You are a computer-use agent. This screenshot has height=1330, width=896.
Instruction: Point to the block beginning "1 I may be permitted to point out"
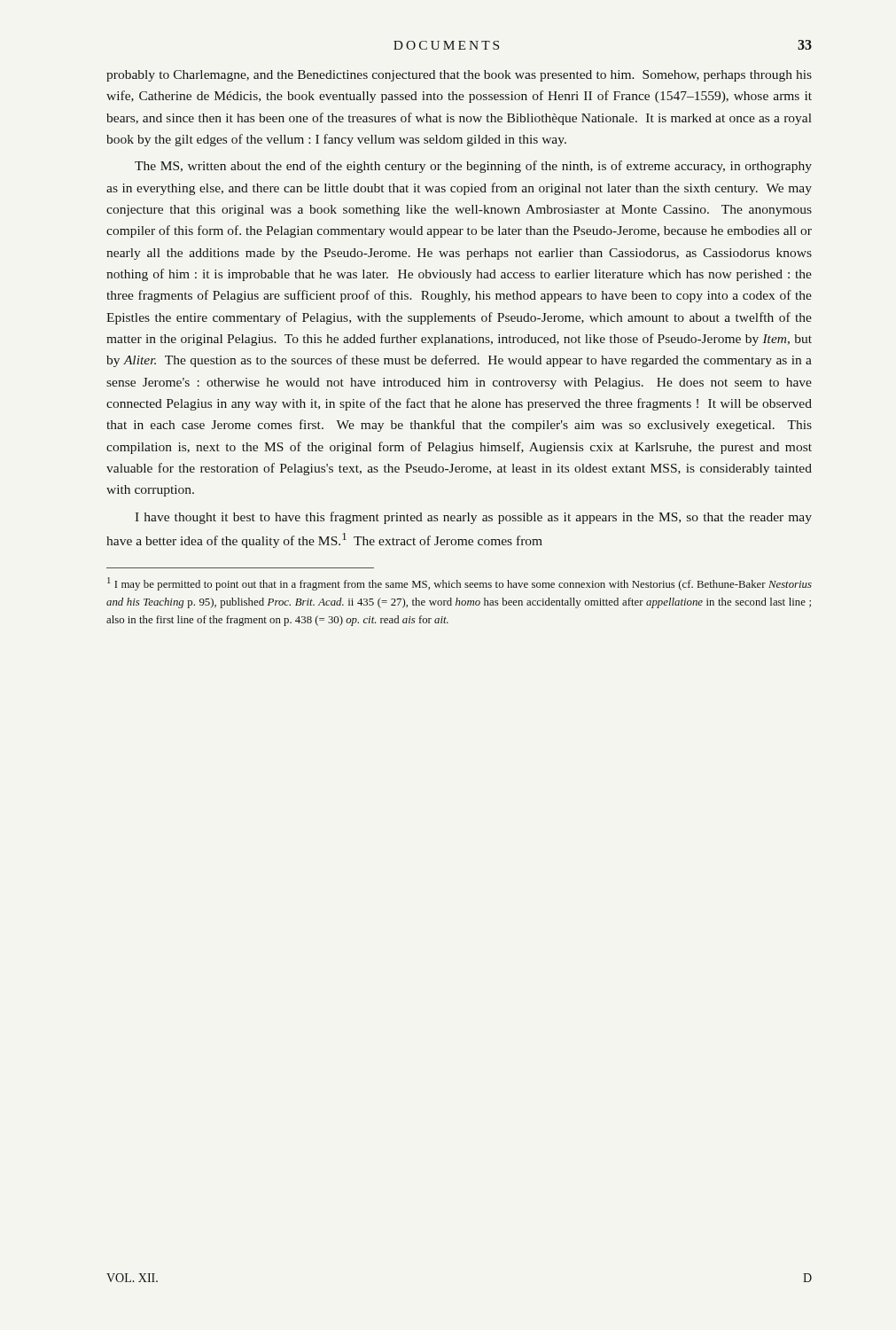(x=459, y=601)
